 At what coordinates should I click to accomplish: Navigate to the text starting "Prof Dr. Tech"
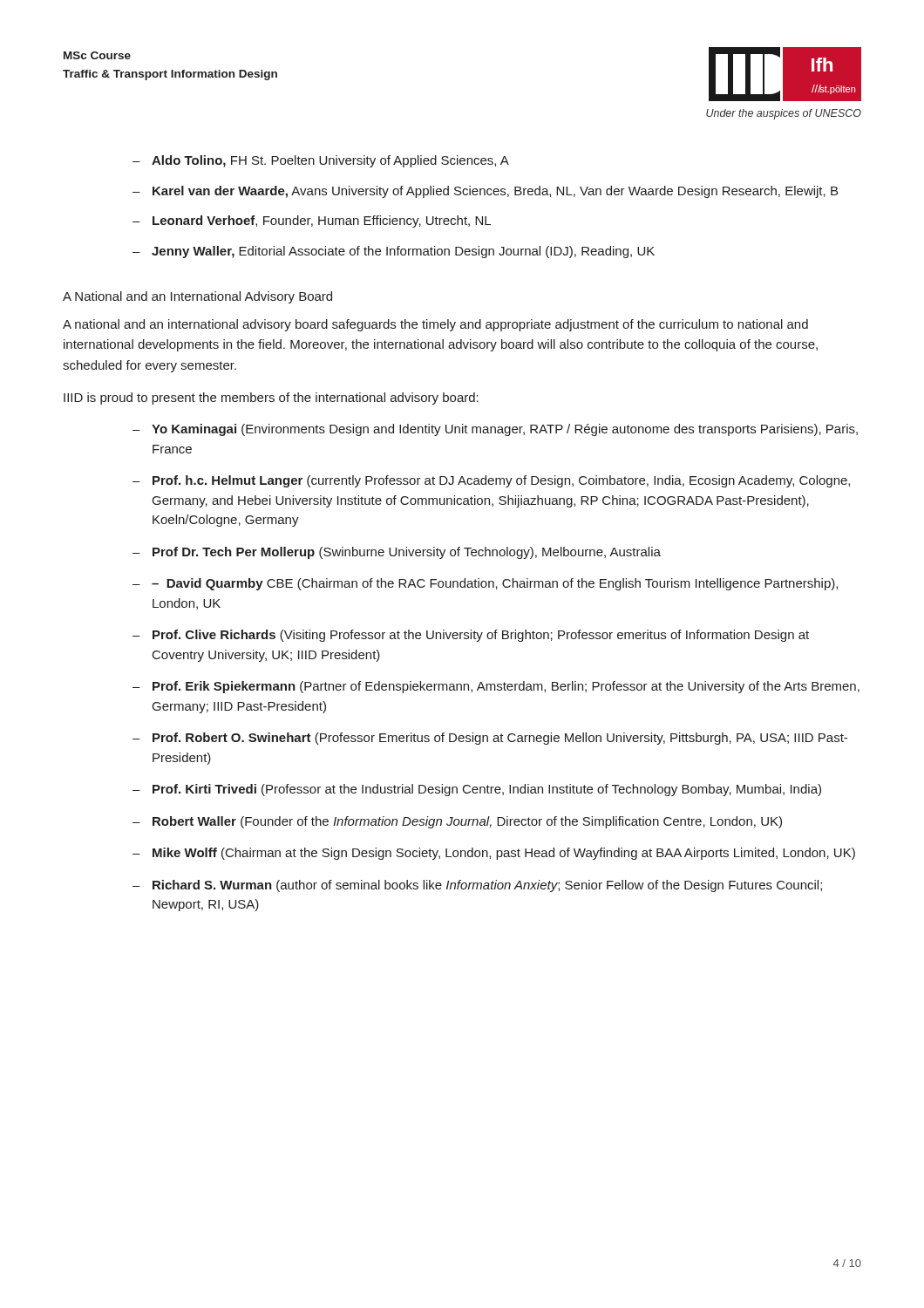click(406, 551)
